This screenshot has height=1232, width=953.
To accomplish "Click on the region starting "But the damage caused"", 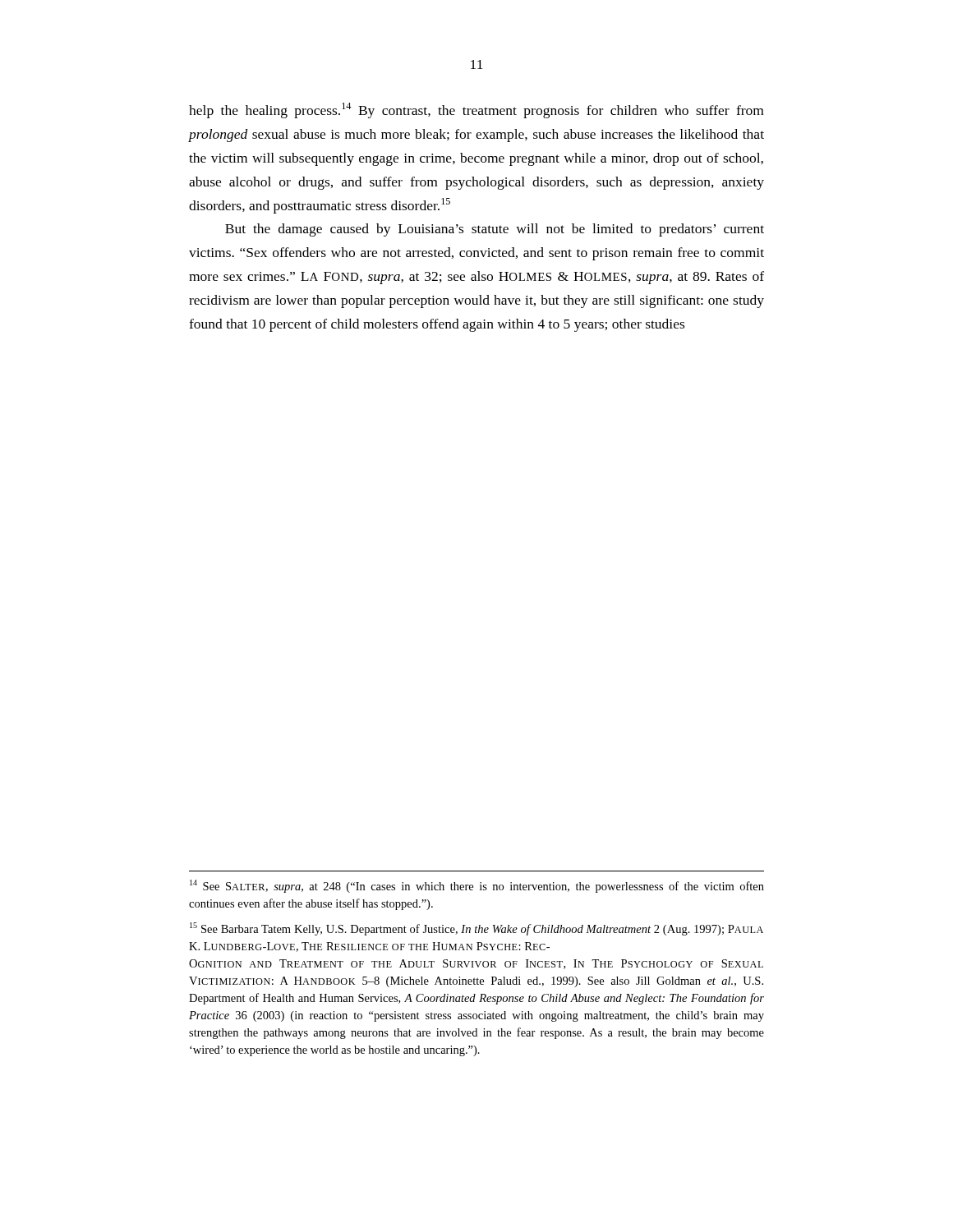I will pyautogui.click(x=476, y=276).
